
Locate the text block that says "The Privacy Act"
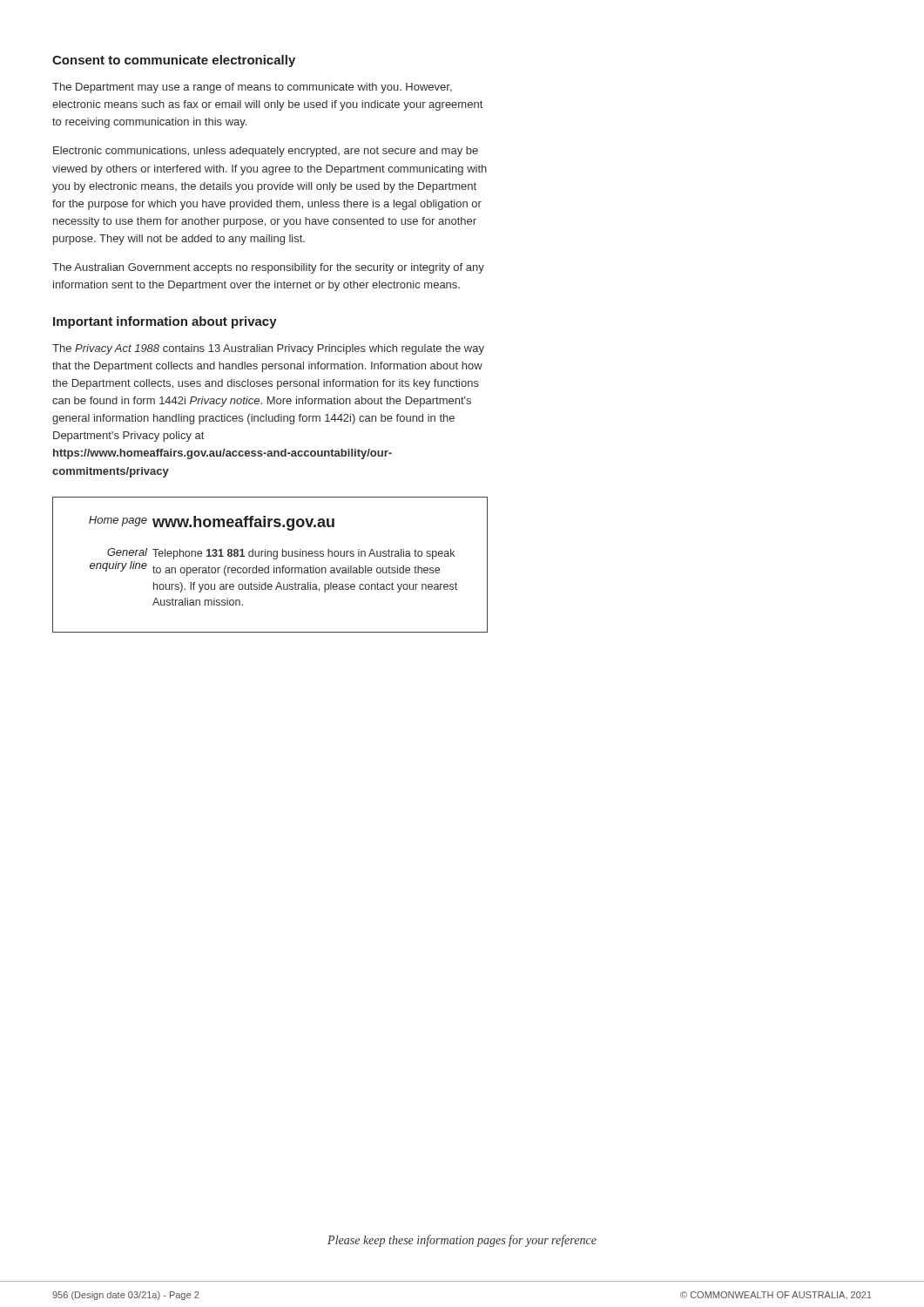click(x=270, y=410)
